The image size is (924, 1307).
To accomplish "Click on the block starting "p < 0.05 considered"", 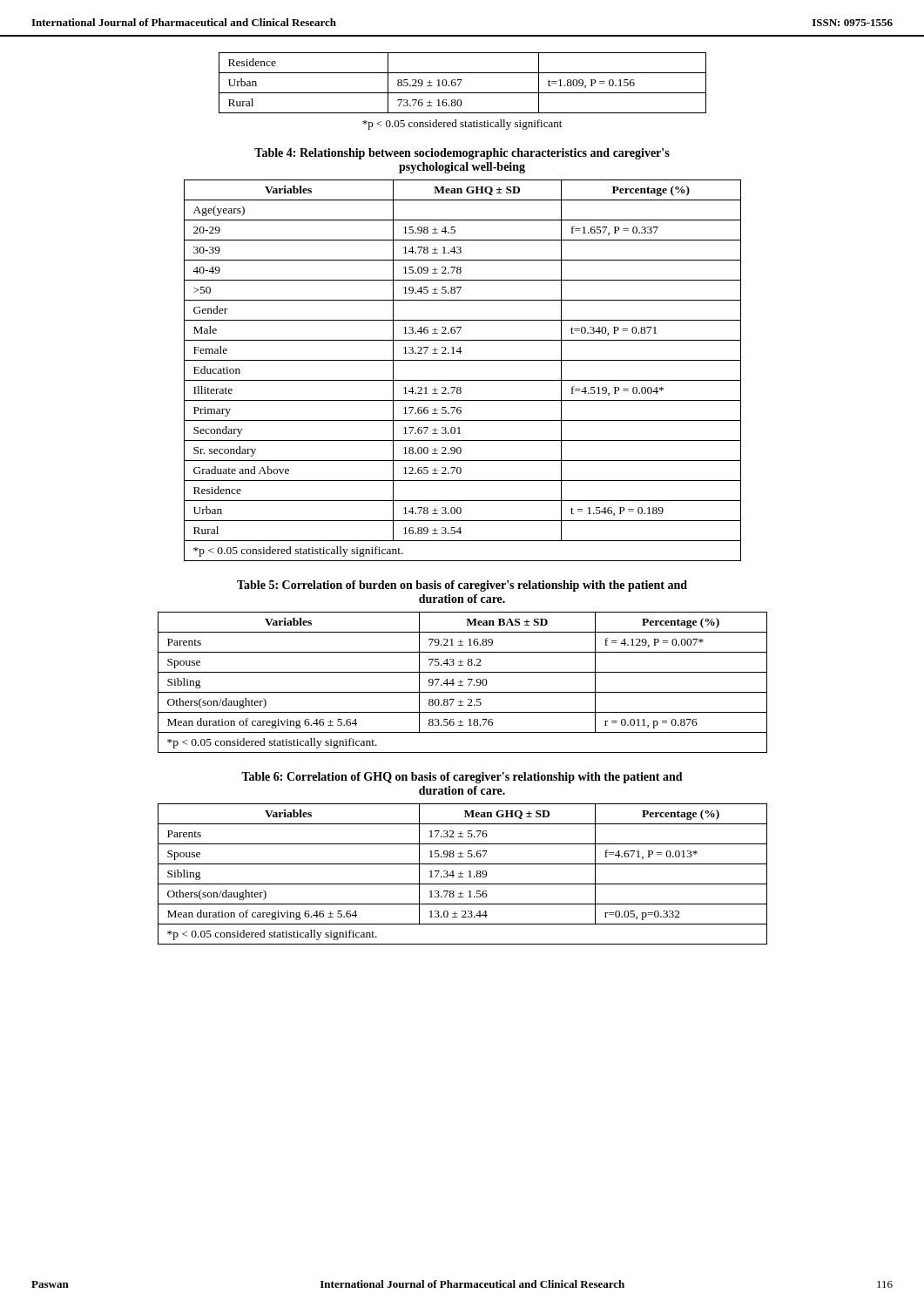I will (x=462, y=123).
